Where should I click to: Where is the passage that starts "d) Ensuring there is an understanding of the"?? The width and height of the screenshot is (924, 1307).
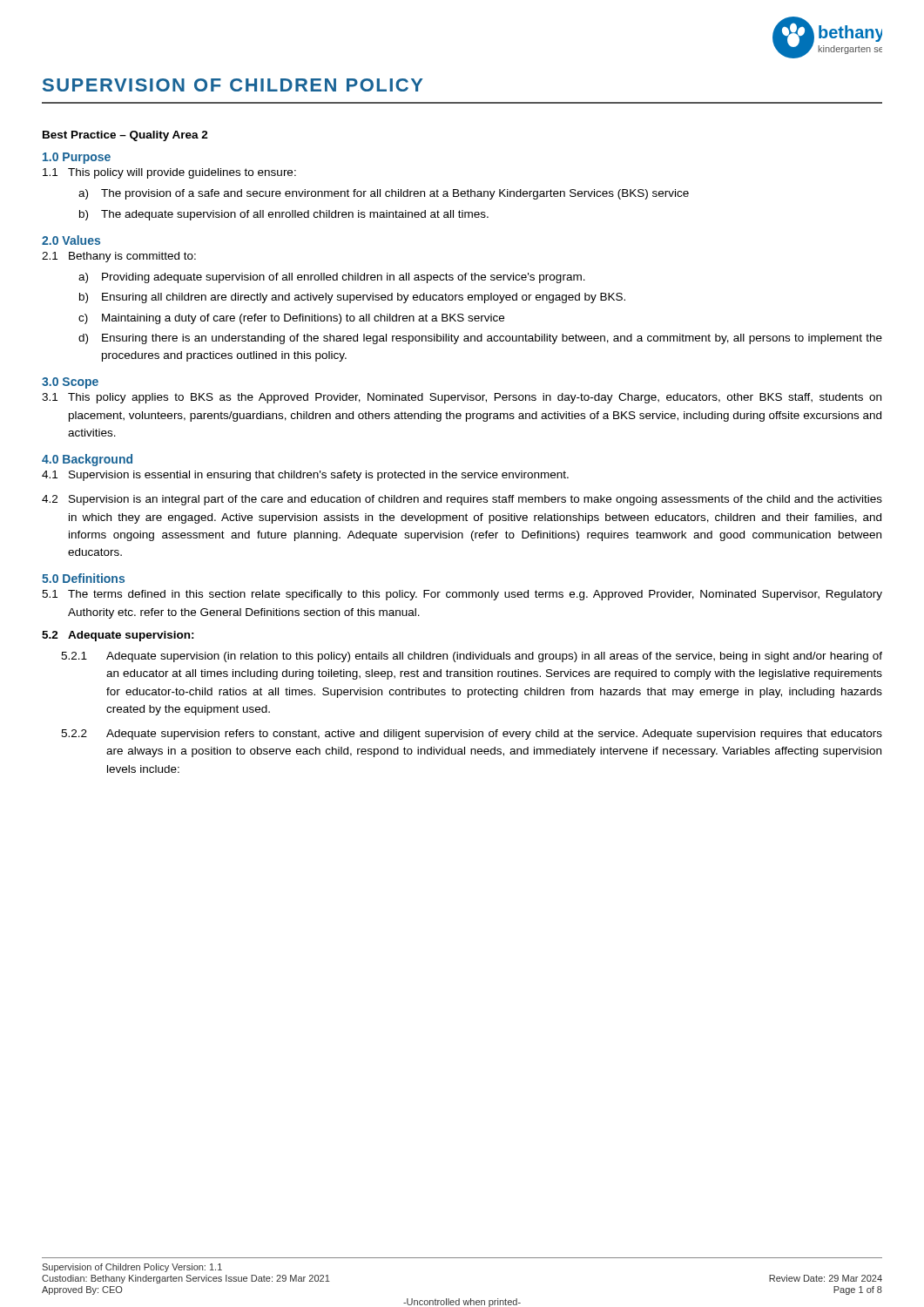point(480,347)
